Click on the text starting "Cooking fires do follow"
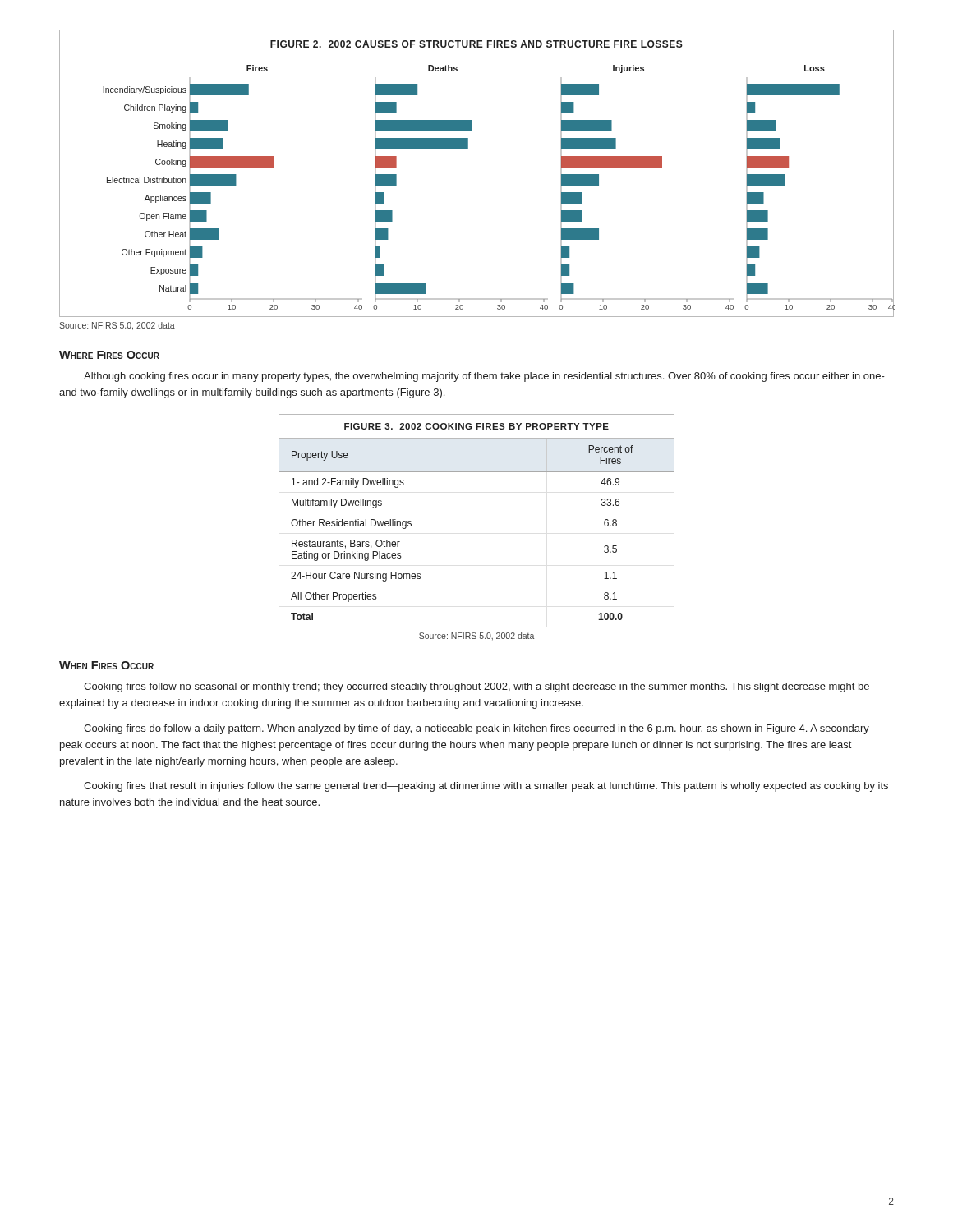This screenshot has height=1232, width=953. click(x=476, y=745)
